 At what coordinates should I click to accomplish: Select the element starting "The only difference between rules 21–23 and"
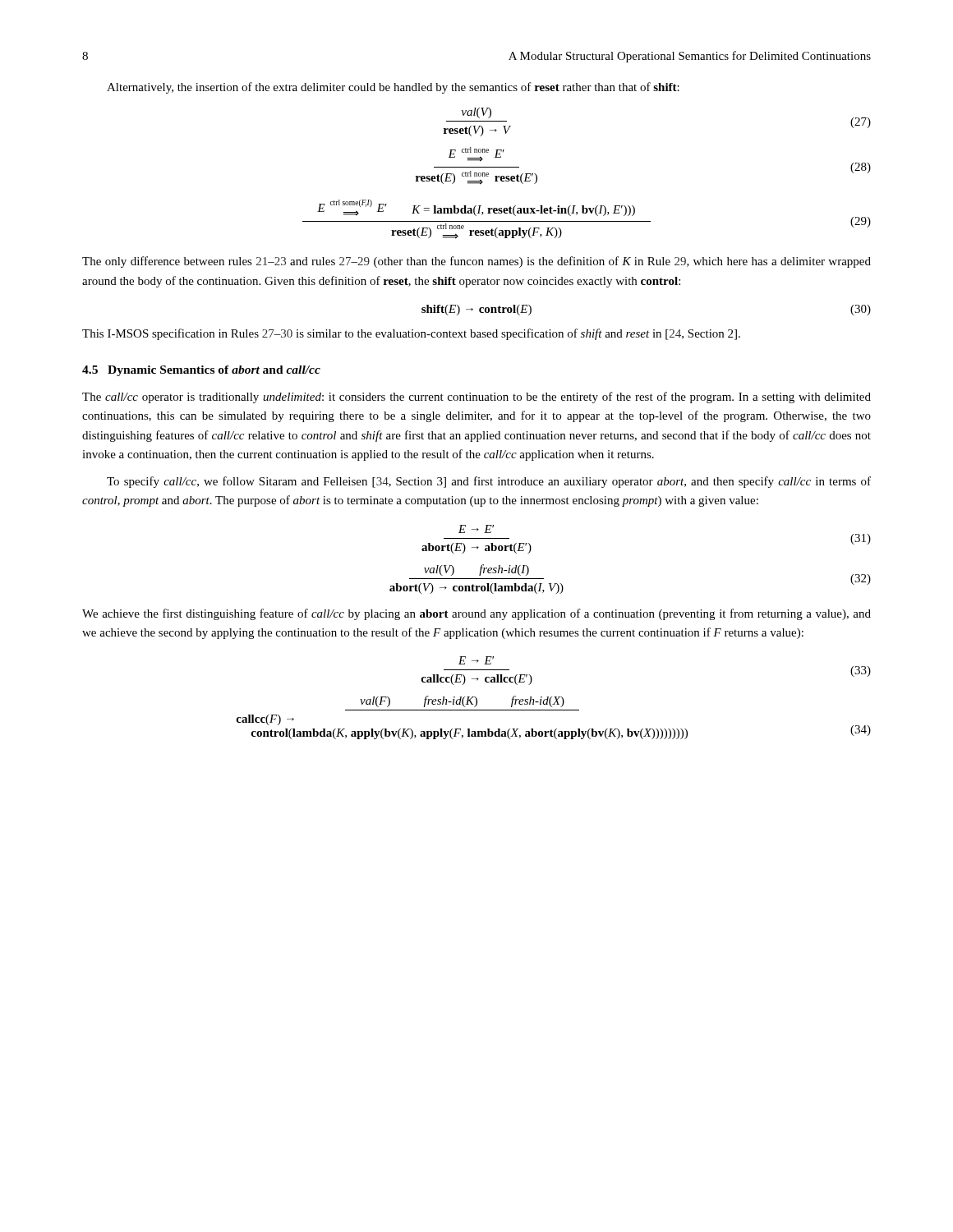tap(476, 271)
